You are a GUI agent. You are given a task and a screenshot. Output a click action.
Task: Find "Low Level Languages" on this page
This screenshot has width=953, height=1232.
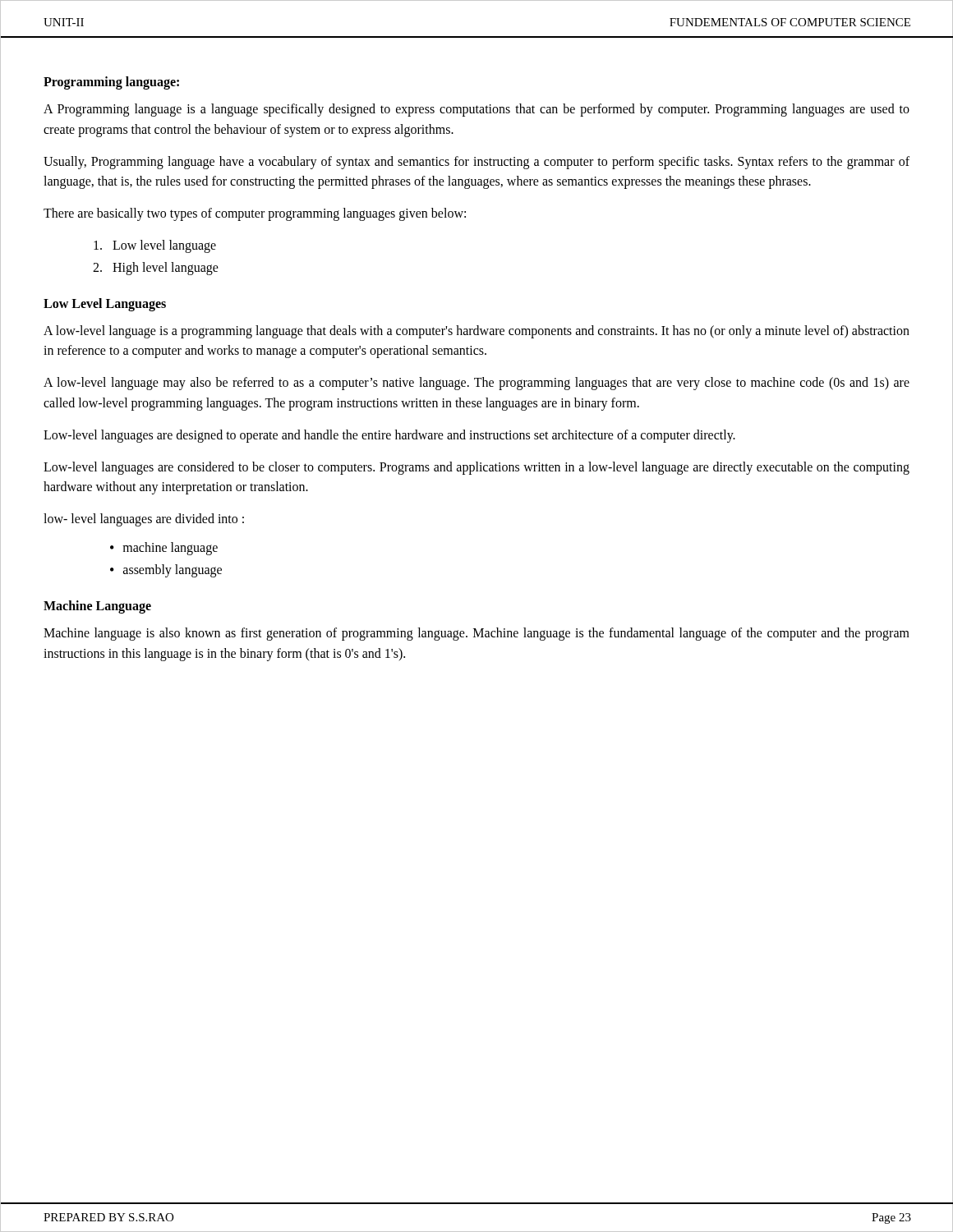[x=105, y=303]
